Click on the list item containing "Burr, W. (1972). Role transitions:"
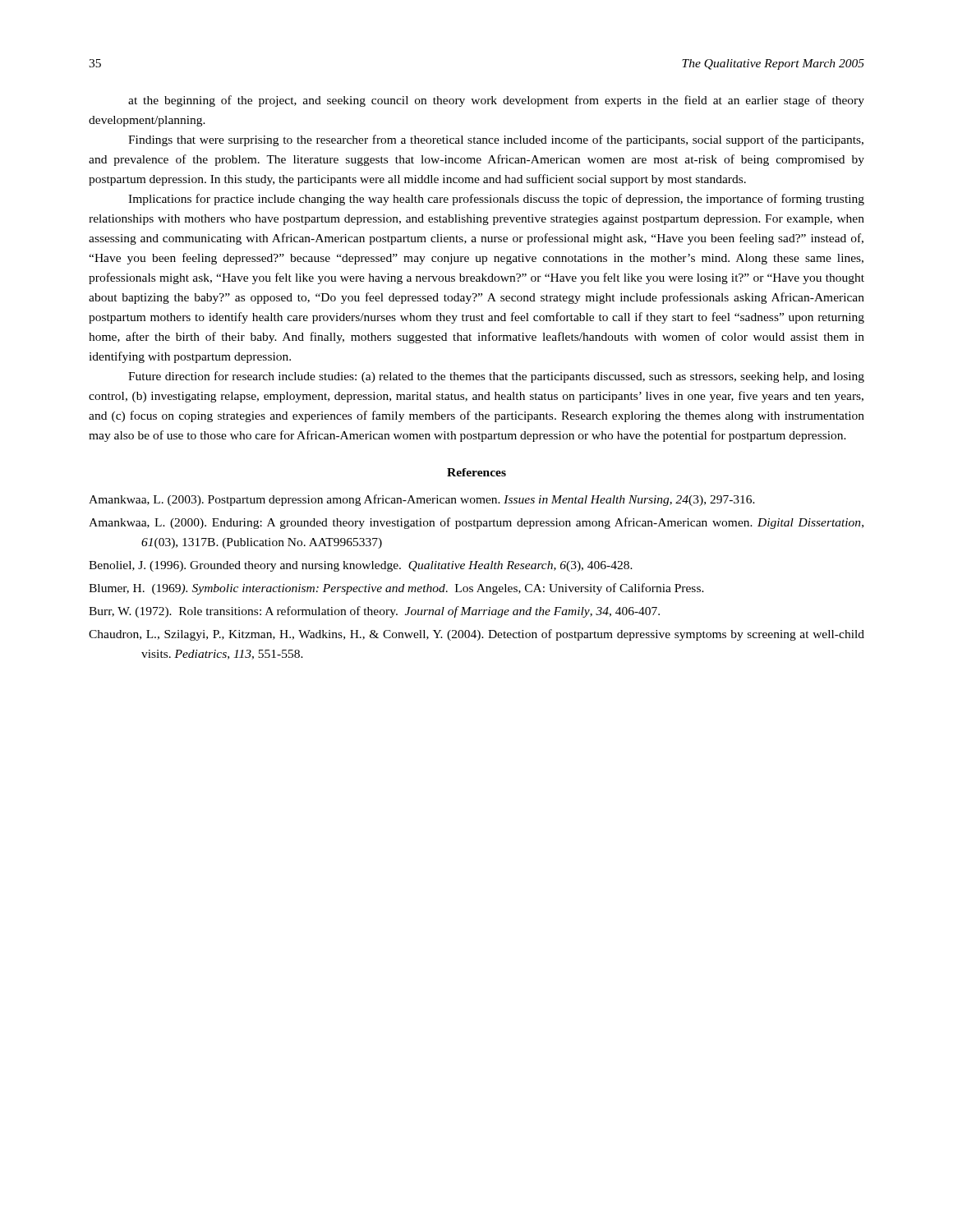 375,611
